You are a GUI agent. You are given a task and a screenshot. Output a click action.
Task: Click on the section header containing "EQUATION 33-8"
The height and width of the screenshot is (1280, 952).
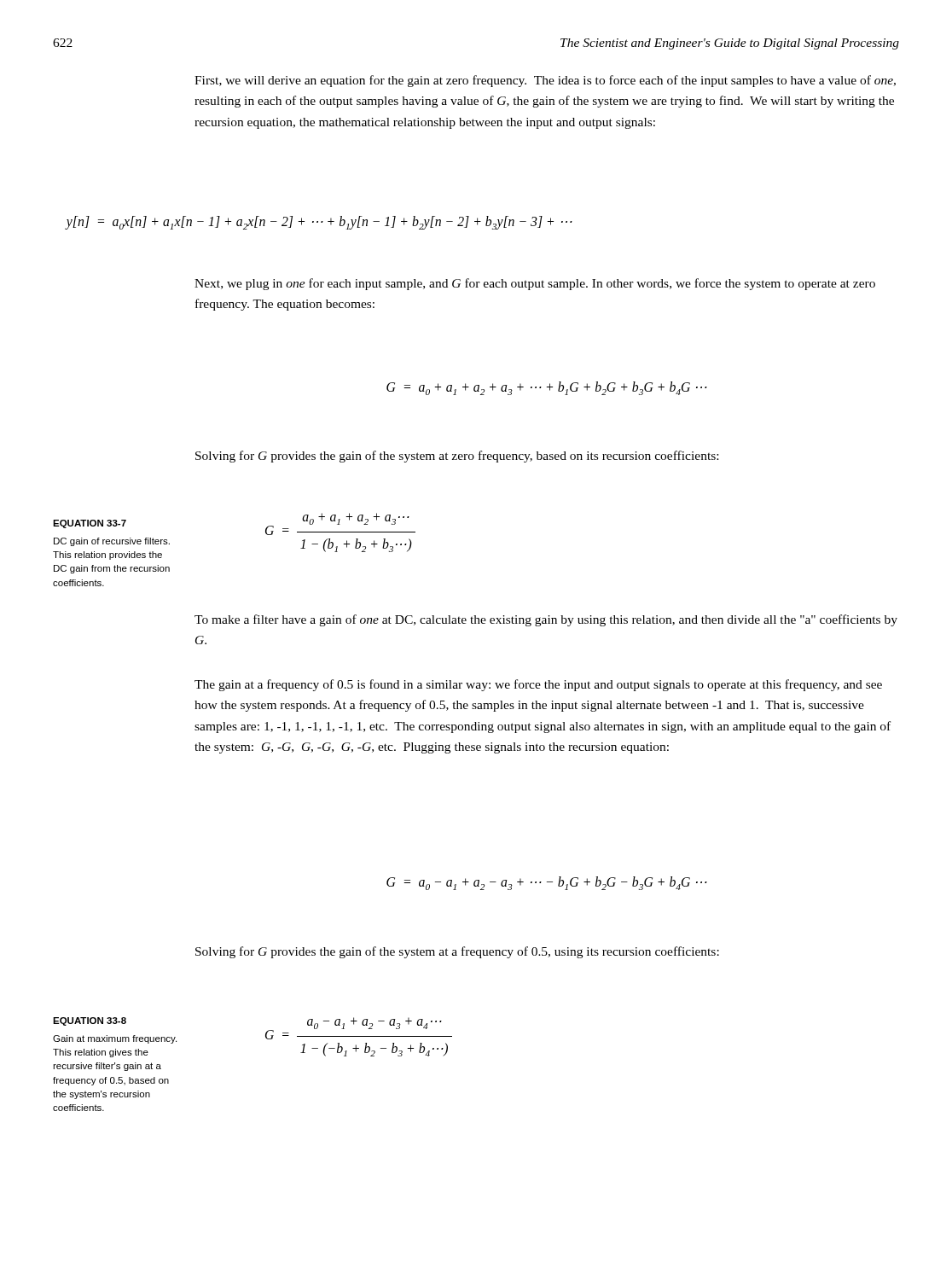(90, 1021)
